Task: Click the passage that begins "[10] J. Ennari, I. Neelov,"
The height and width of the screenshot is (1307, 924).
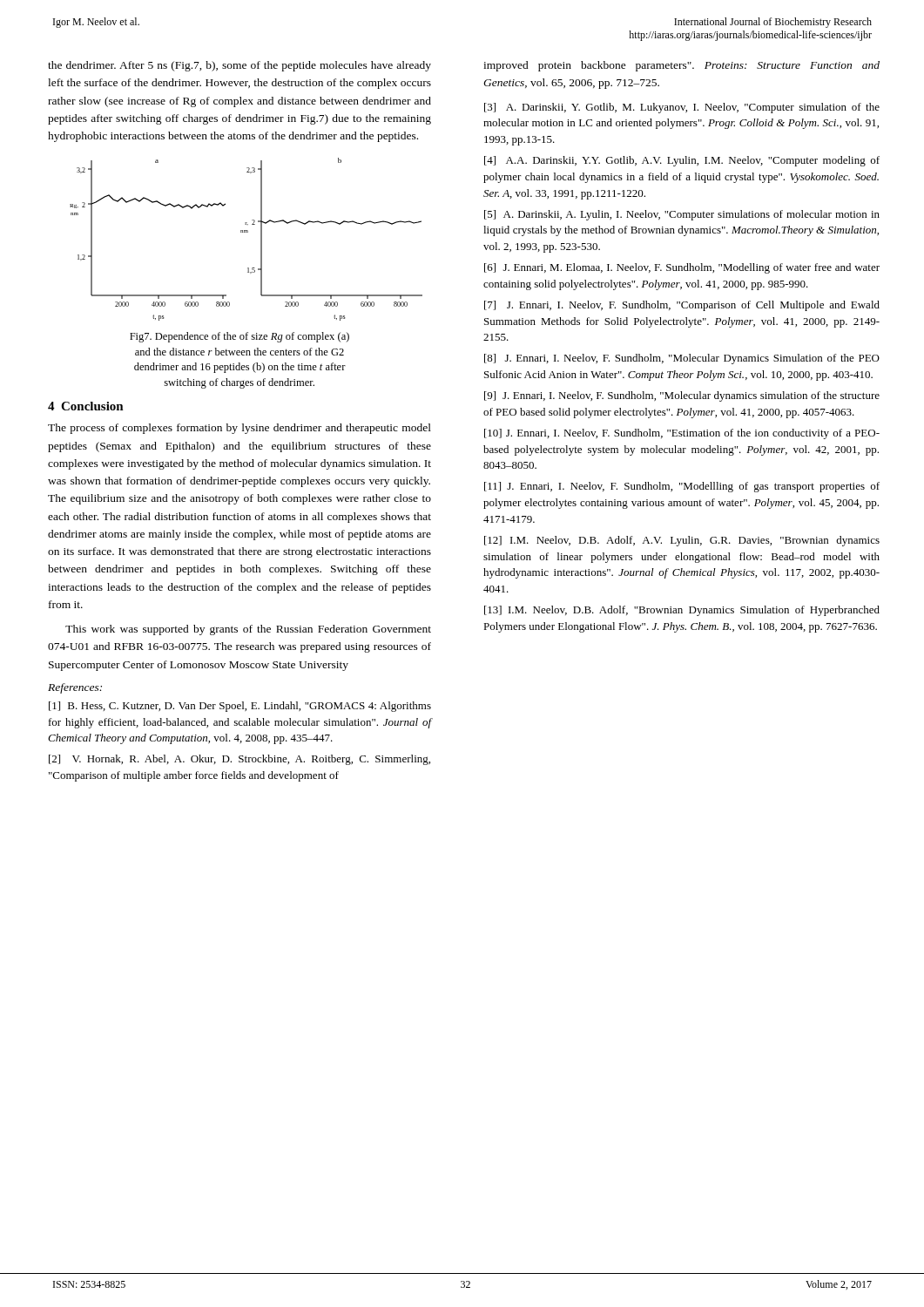Action: pyautogui.click(x=681, y=449)
